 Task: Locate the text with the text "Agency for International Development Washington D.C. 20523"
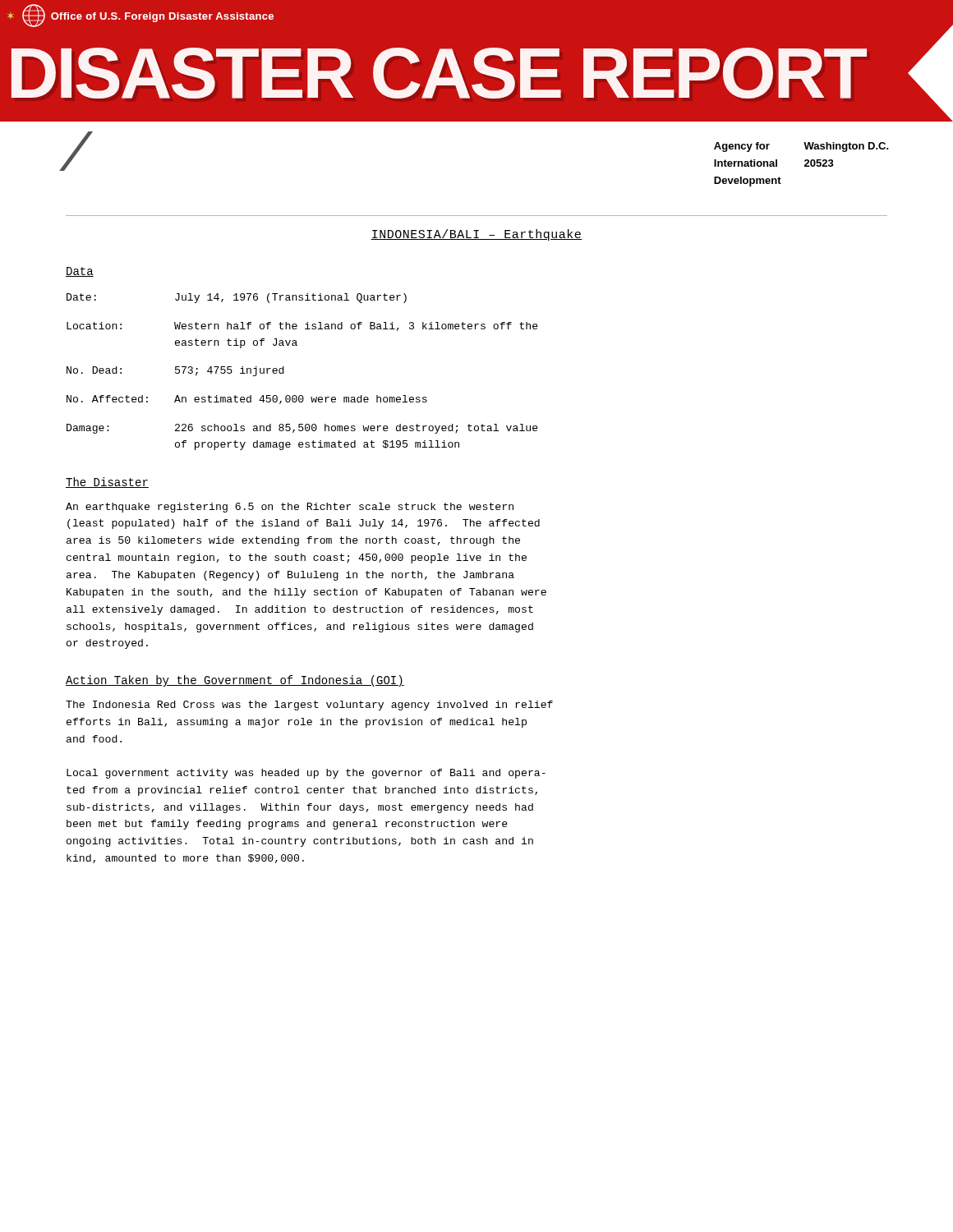[x=801, y=164]
